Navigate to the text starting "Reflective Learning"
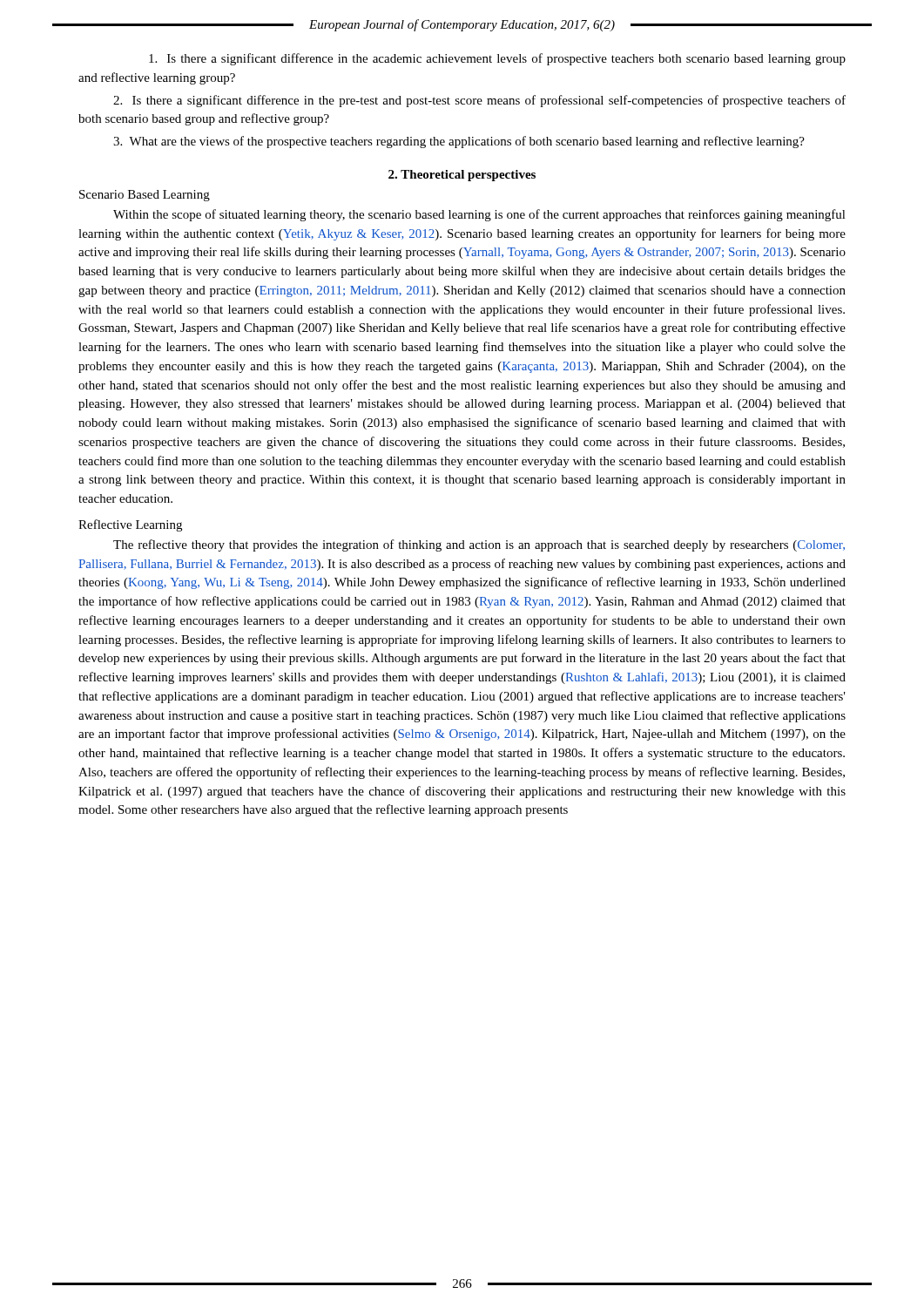Screen dimensions: 1307x924 (x=130, y=524)
